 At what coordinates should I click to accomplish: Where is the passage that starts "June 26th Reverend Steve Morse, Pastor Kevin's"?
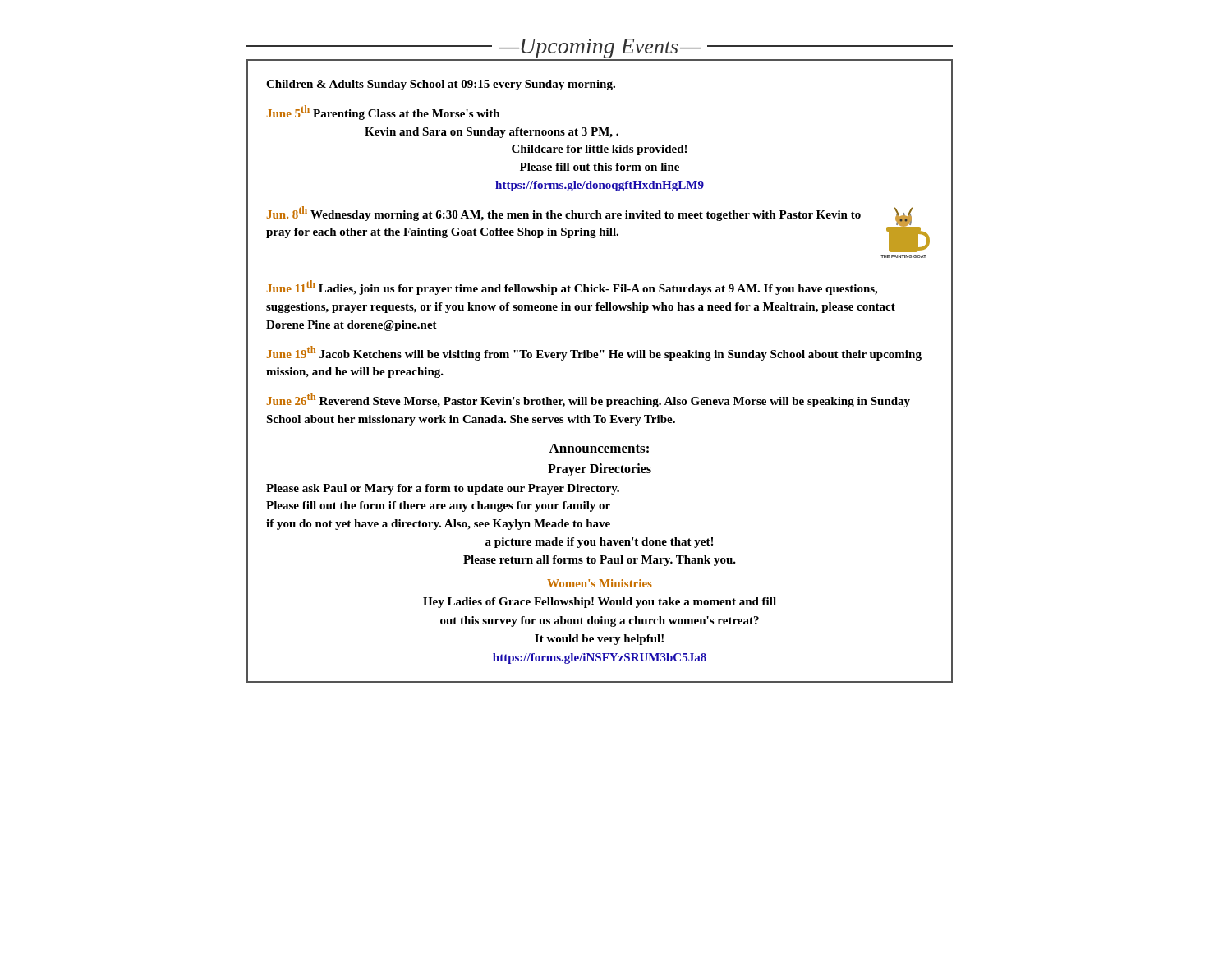pos(588,408)
